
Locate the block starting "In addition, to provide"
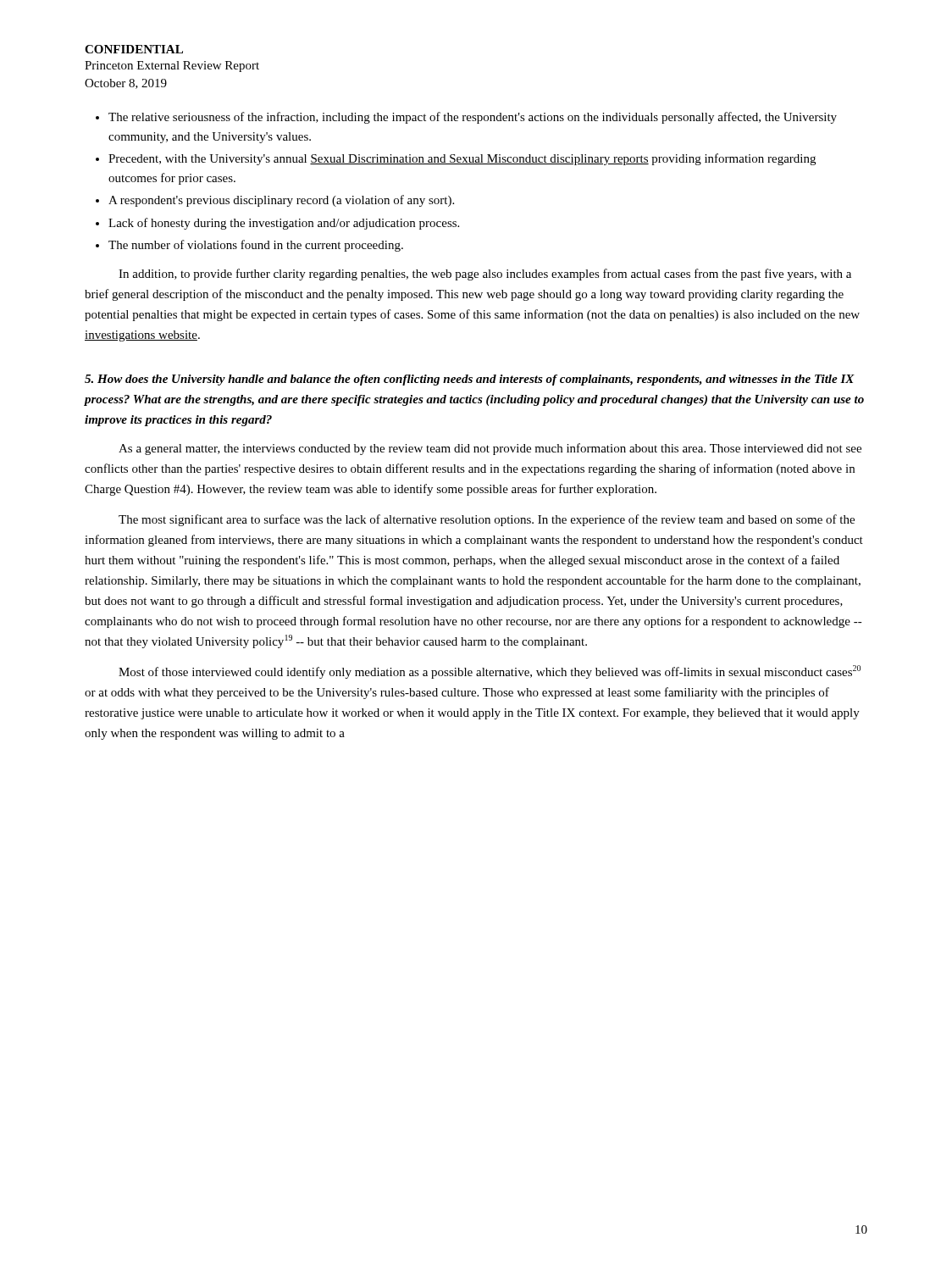pyautogui.click(x=472, y=304)
